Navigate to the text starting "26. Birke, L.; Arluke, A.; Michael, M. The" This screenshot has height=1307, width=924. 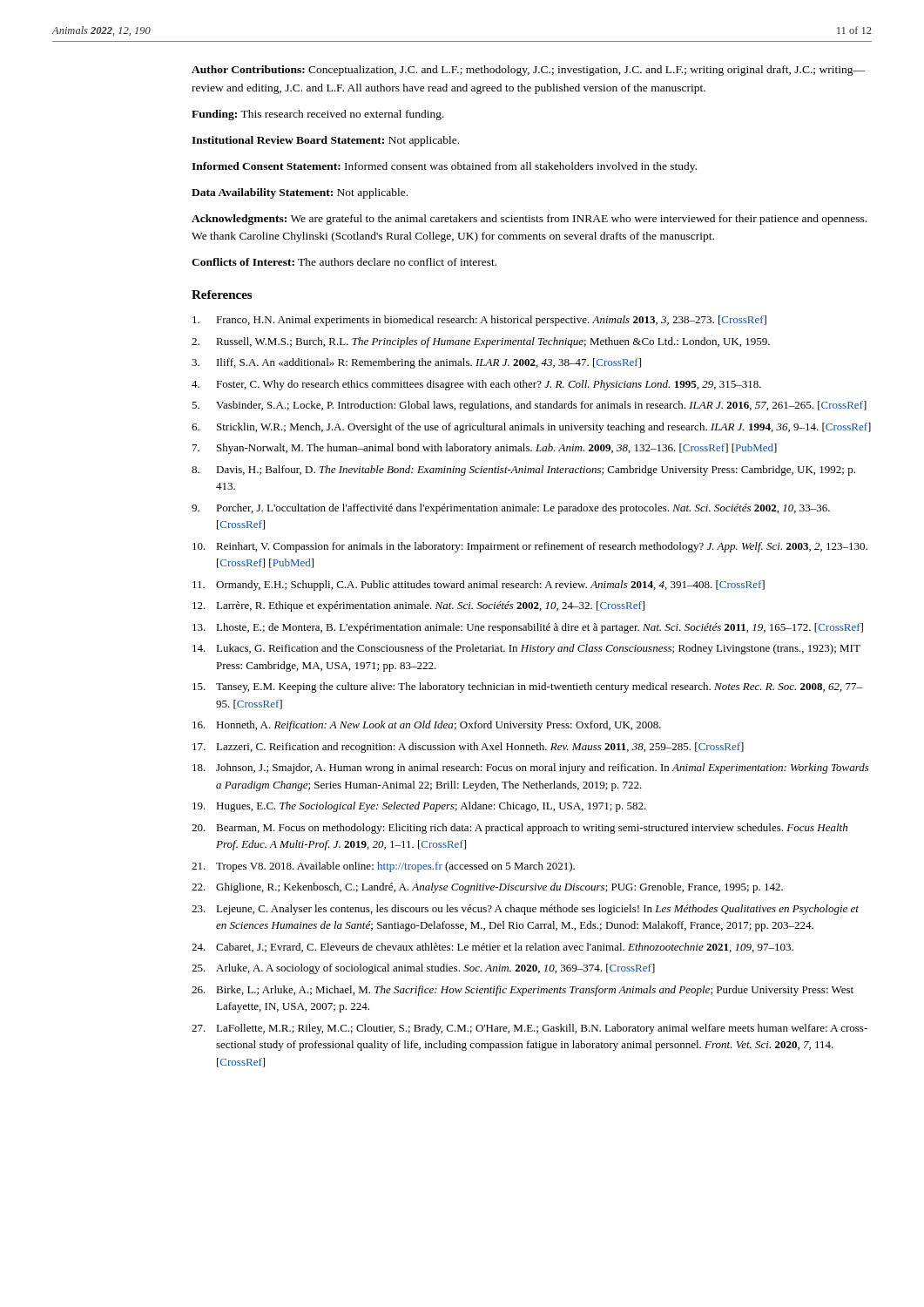(x=532, y=998)
